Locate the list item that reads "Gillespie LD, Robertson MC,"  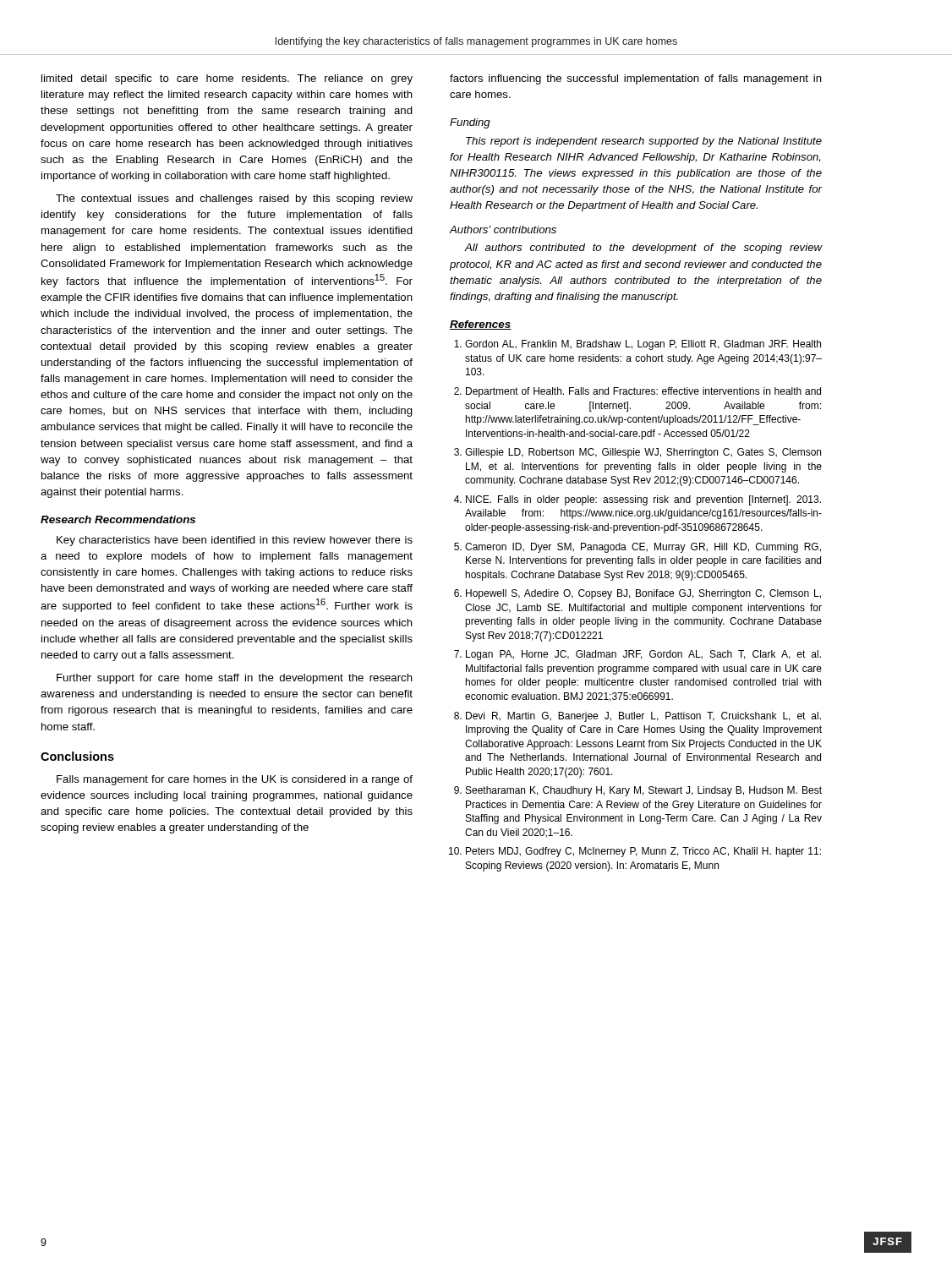pos(643,466)
